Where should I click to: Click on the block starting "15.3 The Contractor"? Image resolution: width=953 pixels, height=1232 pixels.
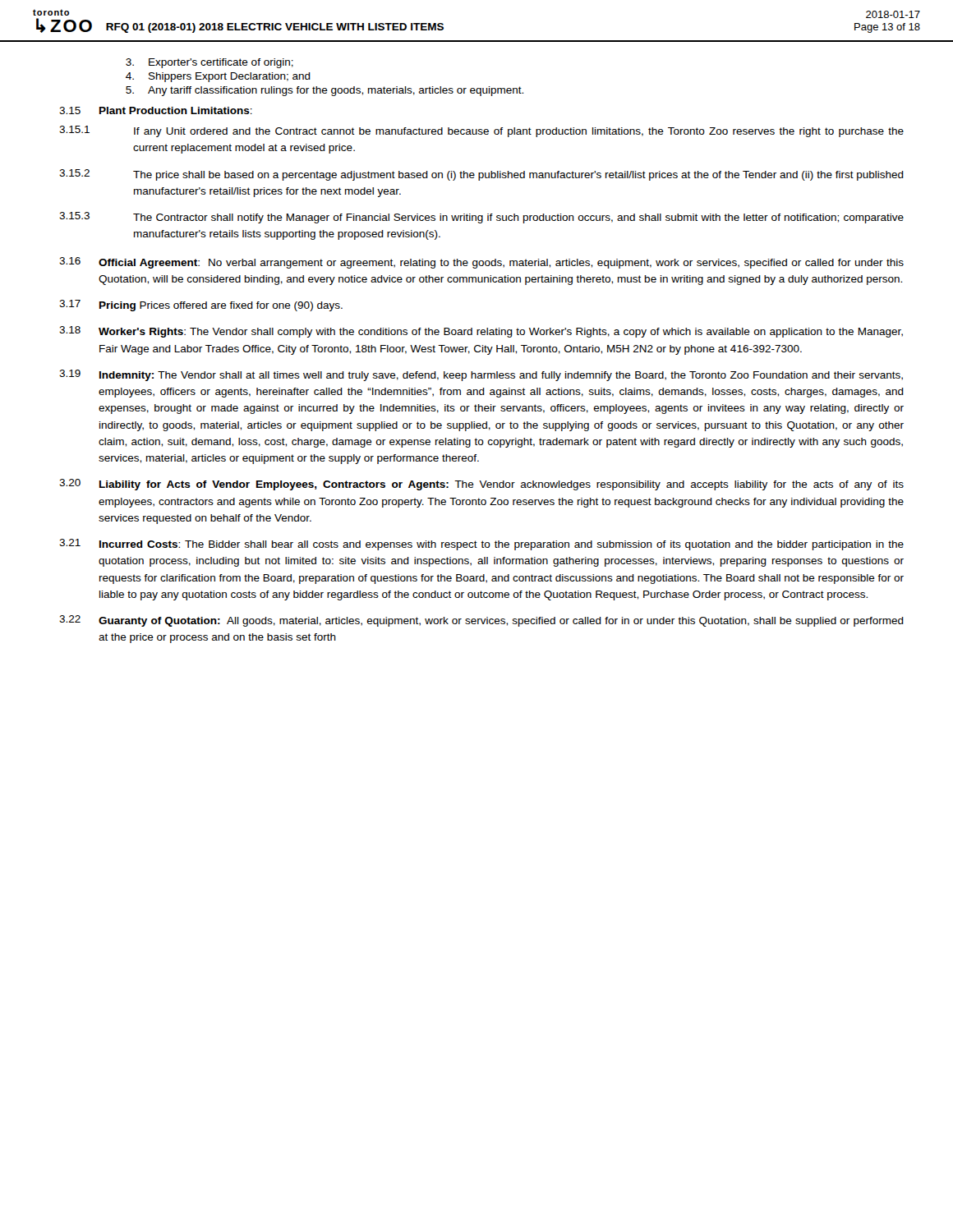(x=481, y=226)
